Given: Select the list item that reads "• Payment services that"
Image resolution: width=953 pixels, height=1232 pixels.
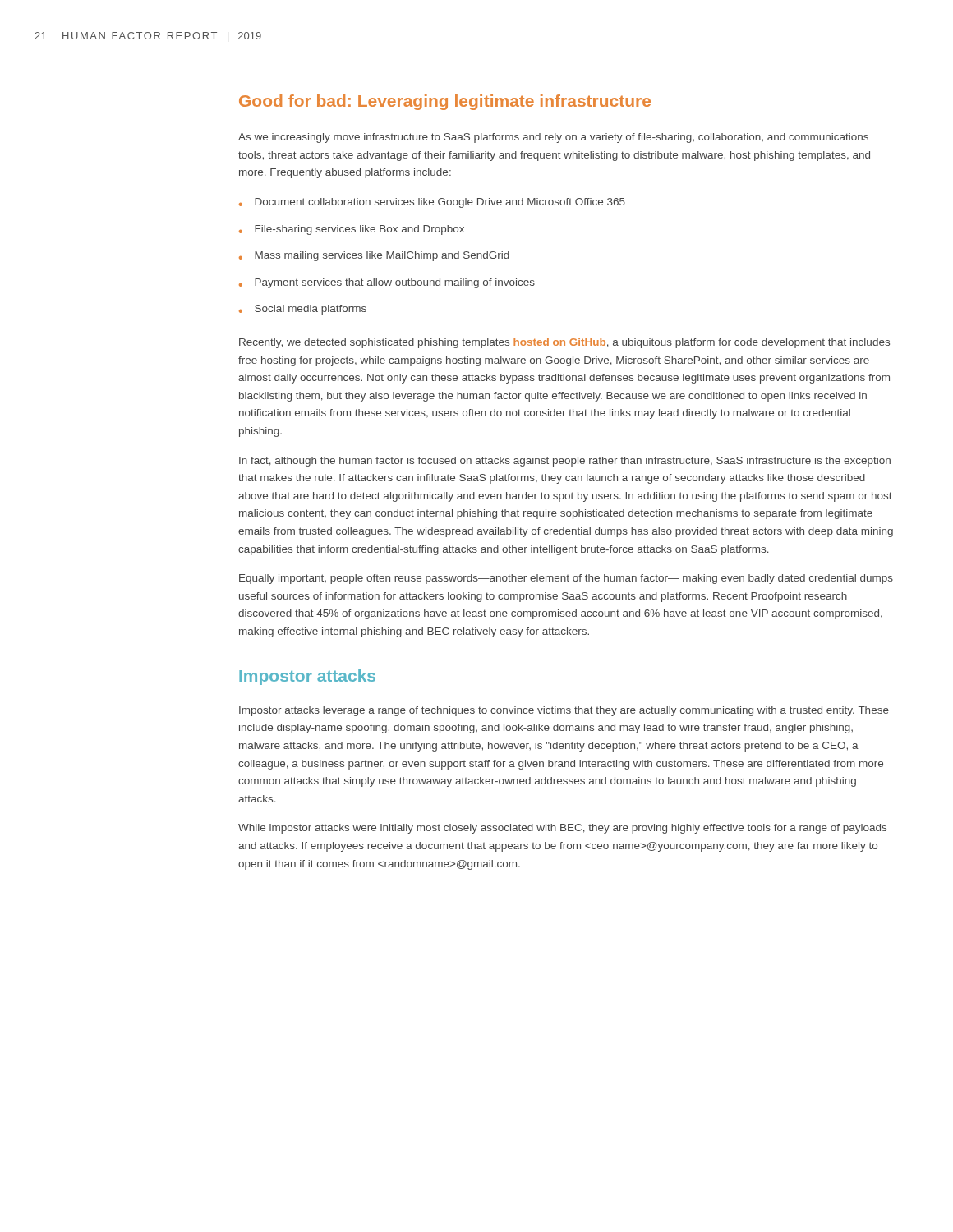Looking at the screenshot, I should [x=387, y=283].
